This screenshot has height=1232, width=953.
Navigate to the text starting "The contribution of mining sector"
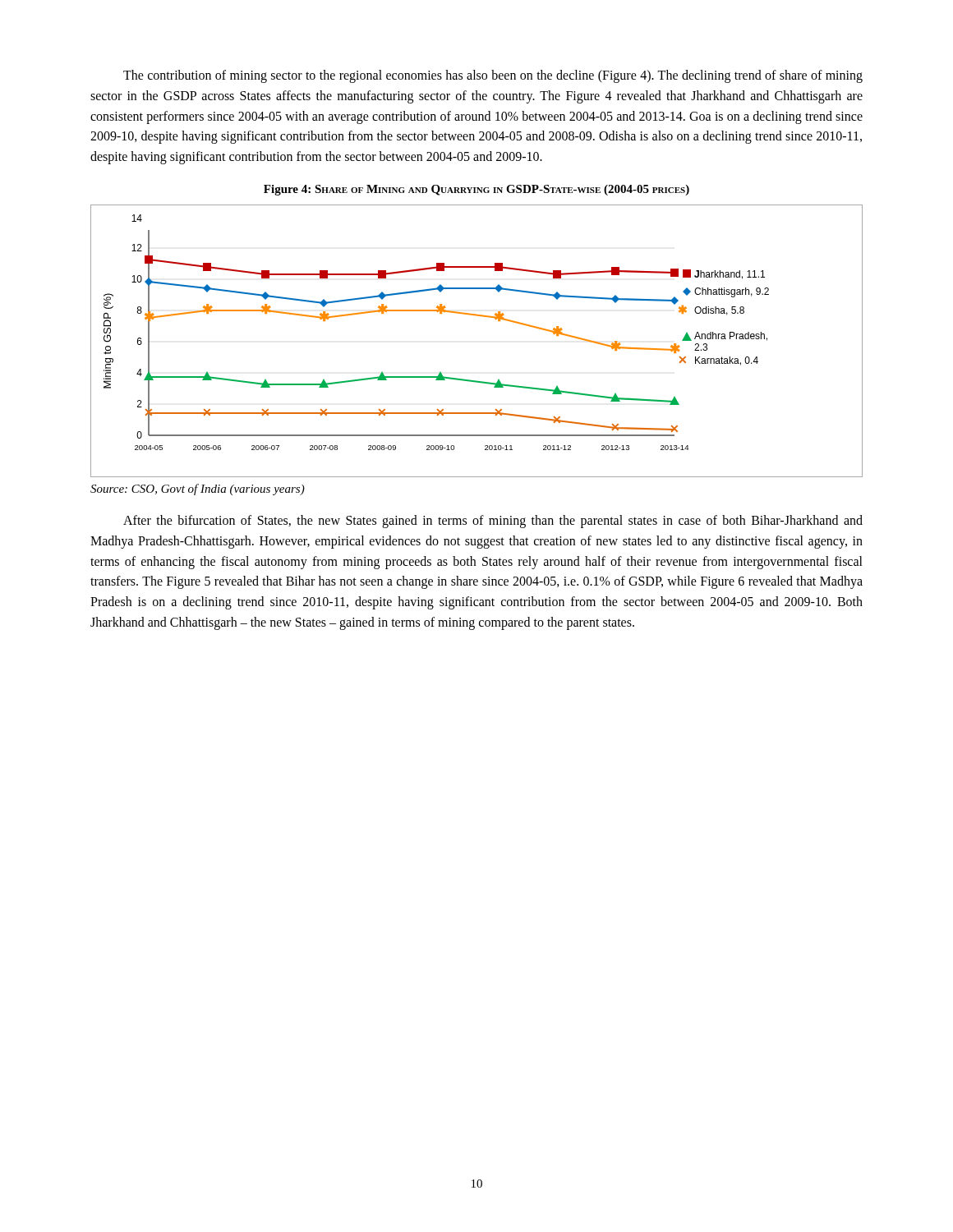coord(476,116)
